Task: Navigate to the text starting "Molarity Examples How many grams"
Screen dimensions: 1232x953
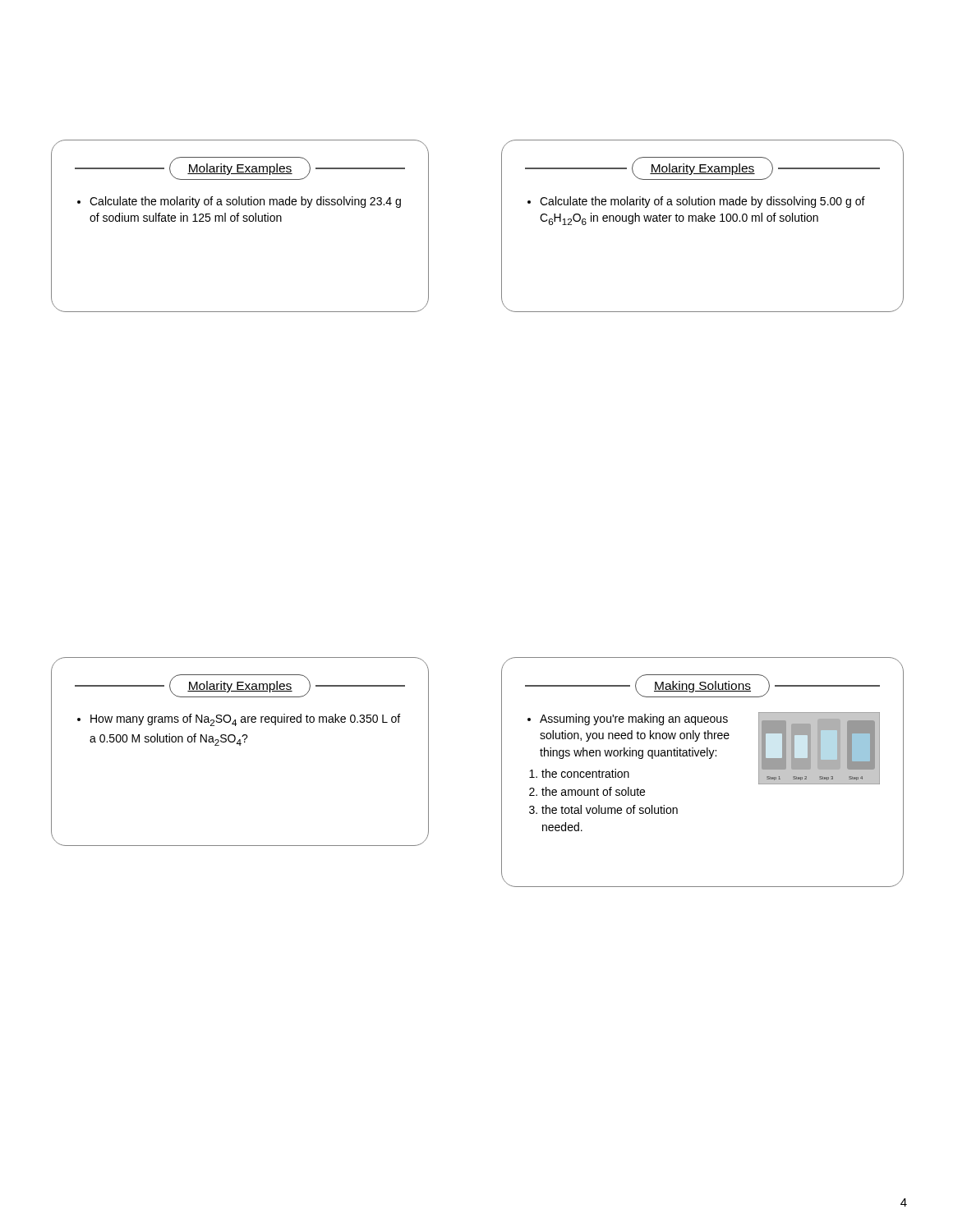Action: (240, 712)
